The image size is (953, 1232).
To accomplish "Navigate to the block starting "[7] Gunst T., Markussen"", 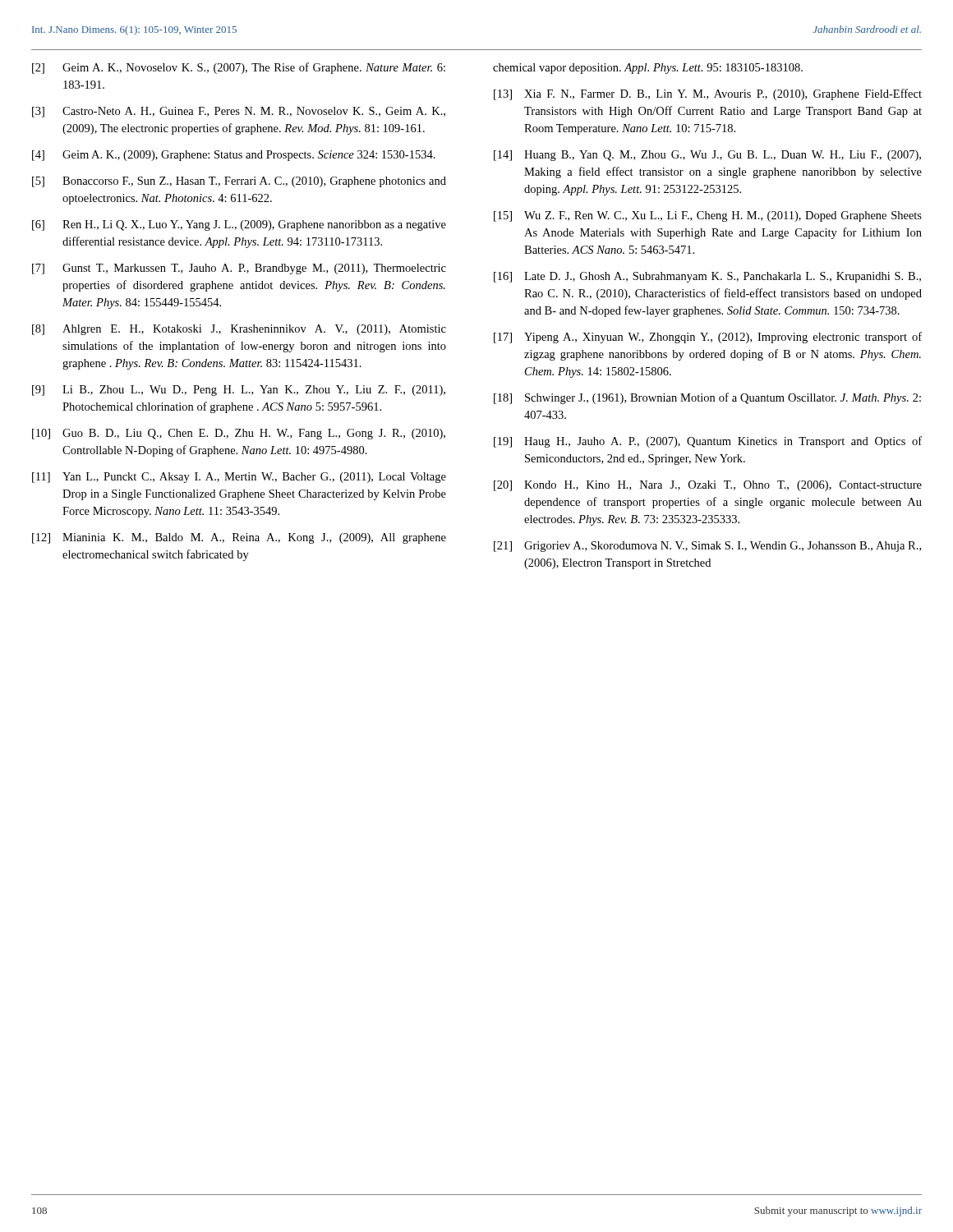I will pyautogui.click(x=239, y=286).
